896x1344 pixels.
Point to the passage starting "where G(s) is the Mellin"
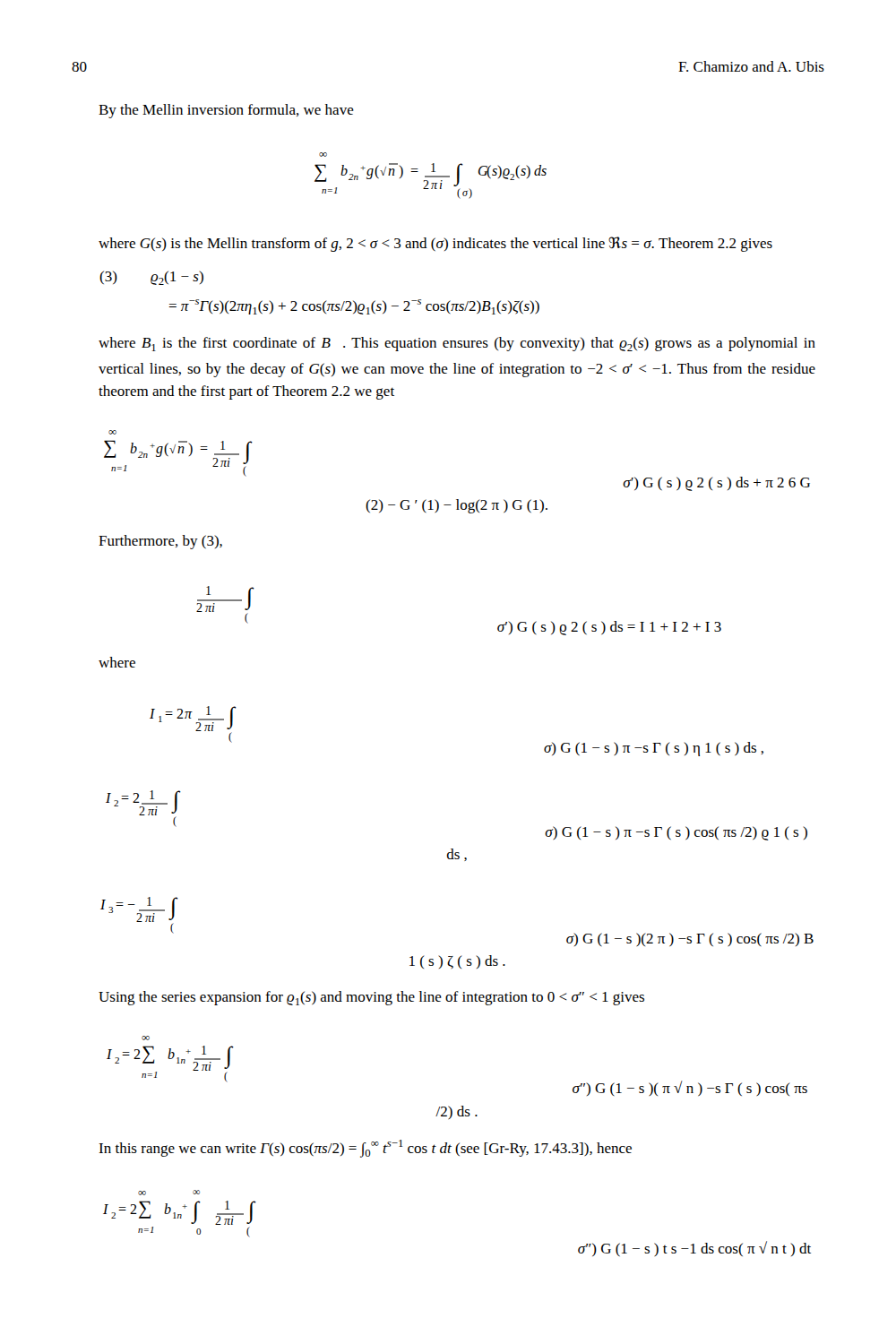[x=436, y=243]
